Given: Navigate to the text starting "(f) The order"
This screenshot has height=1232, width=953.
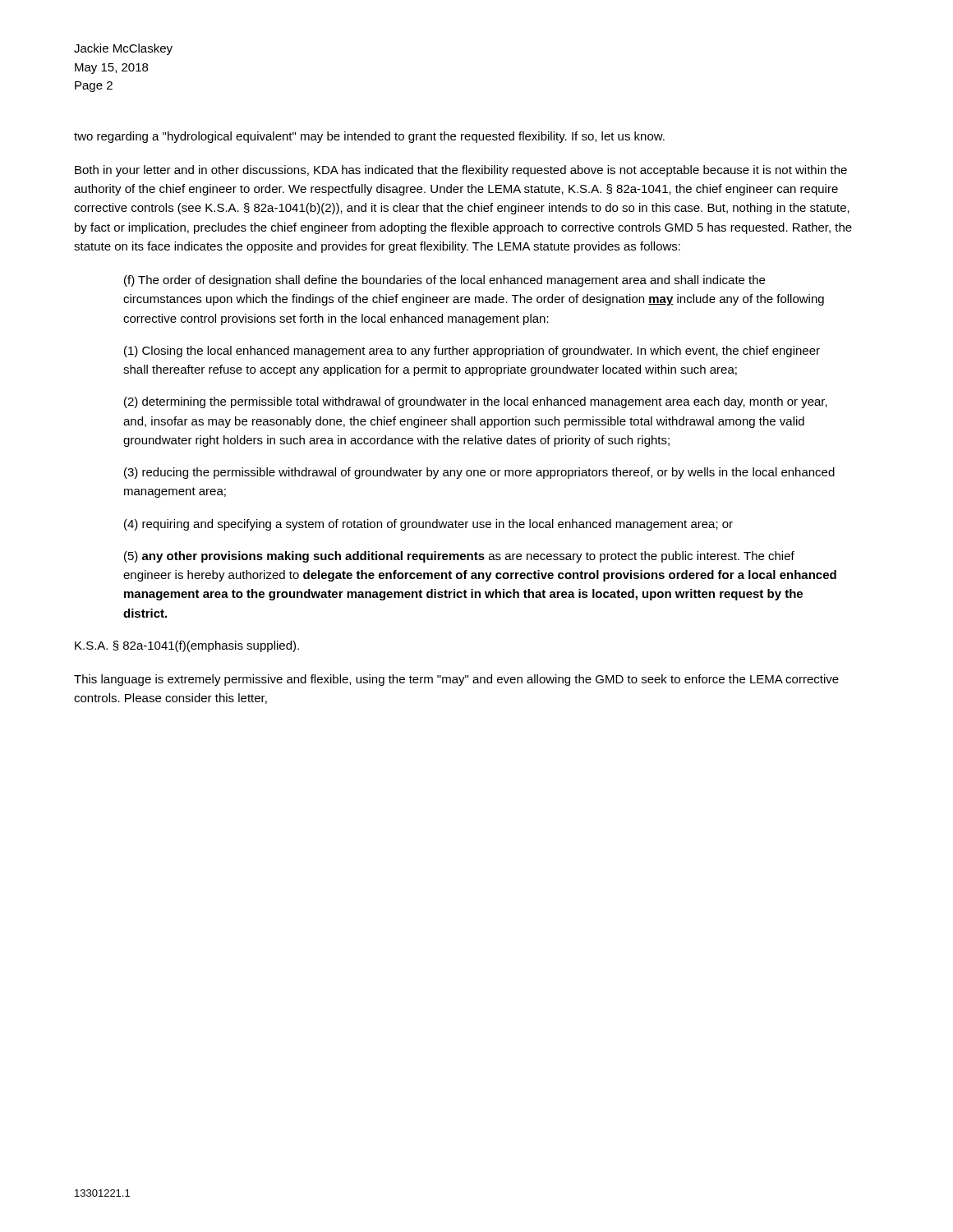Looking at the screenshot, I should pyautogui.click(x=474, y=299).
